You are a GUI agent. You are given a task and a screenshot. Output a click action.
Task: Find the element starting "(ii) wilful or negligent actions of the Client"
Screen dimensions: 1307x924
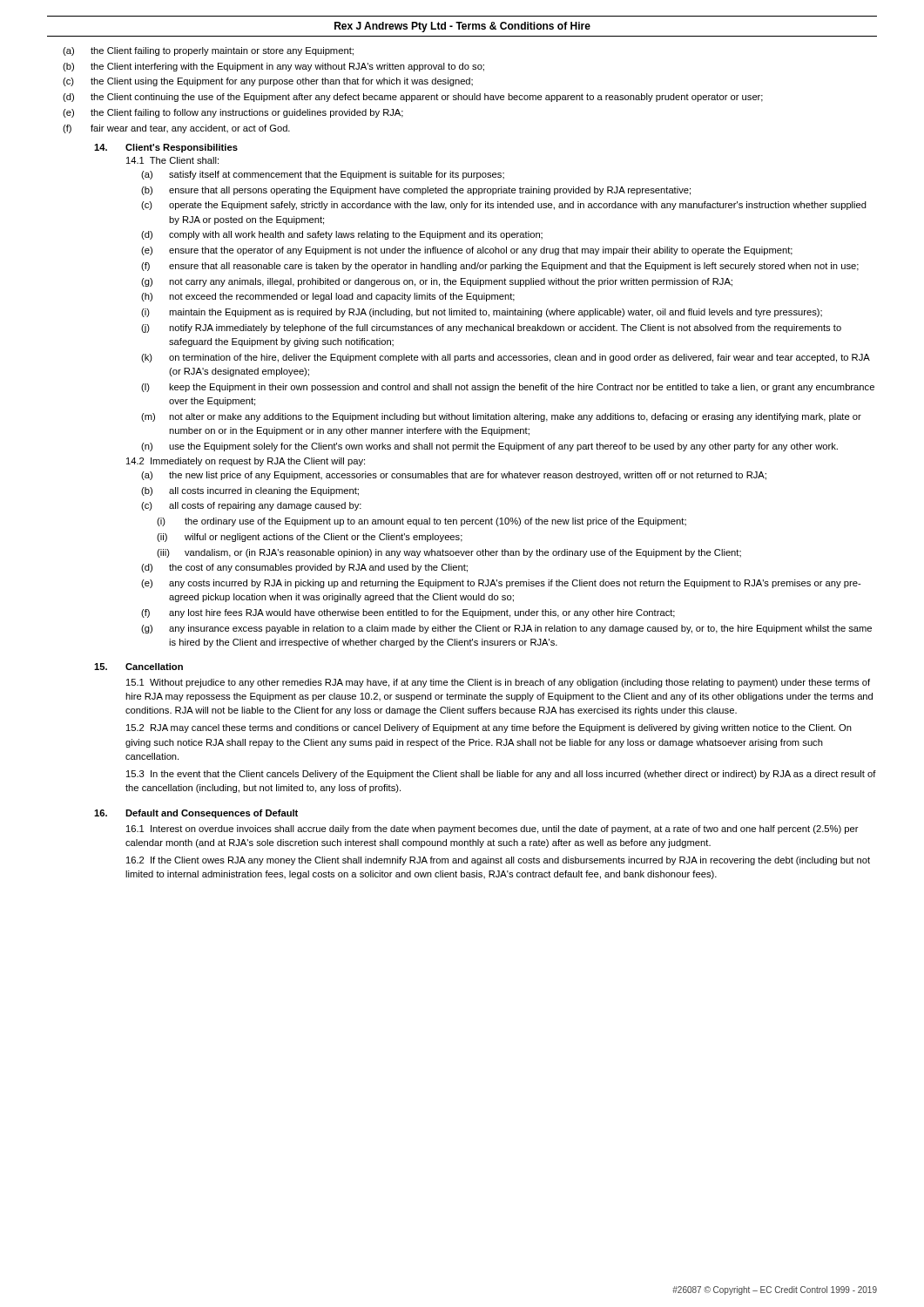[310, 538]
